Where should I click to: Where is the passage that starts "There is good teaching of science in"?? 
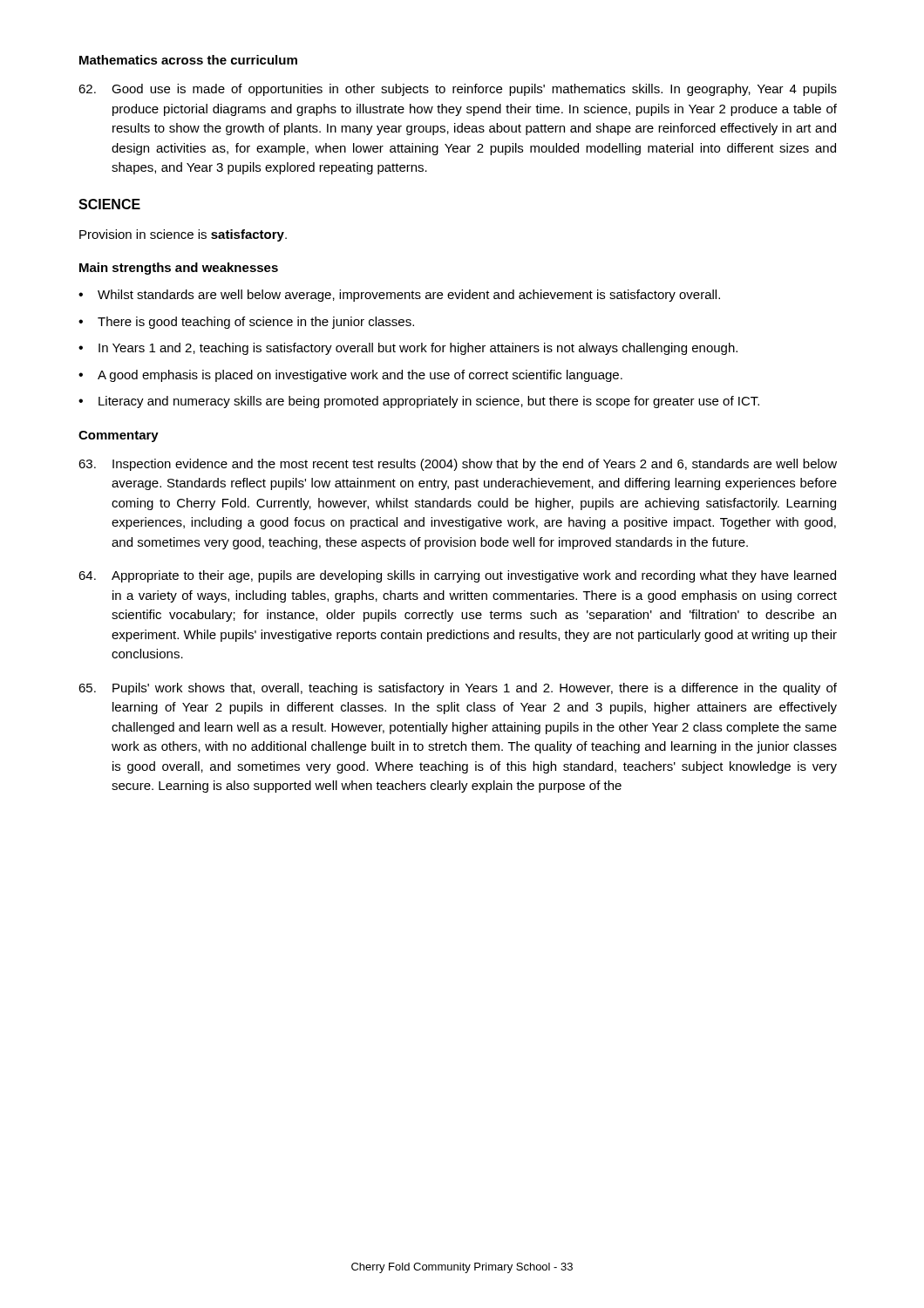(256, 322)
